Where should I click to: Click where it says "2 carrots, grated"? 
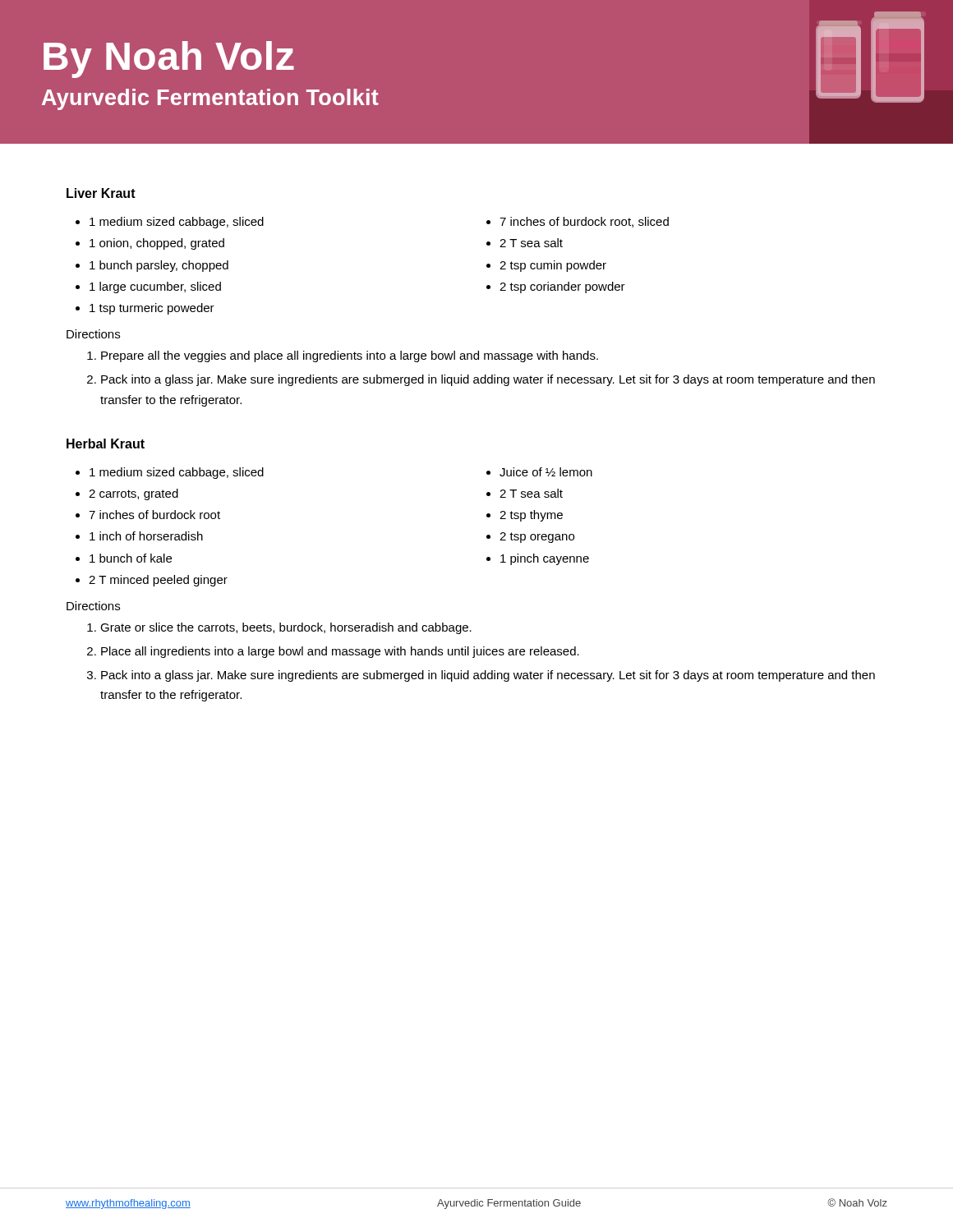(134, 493)
